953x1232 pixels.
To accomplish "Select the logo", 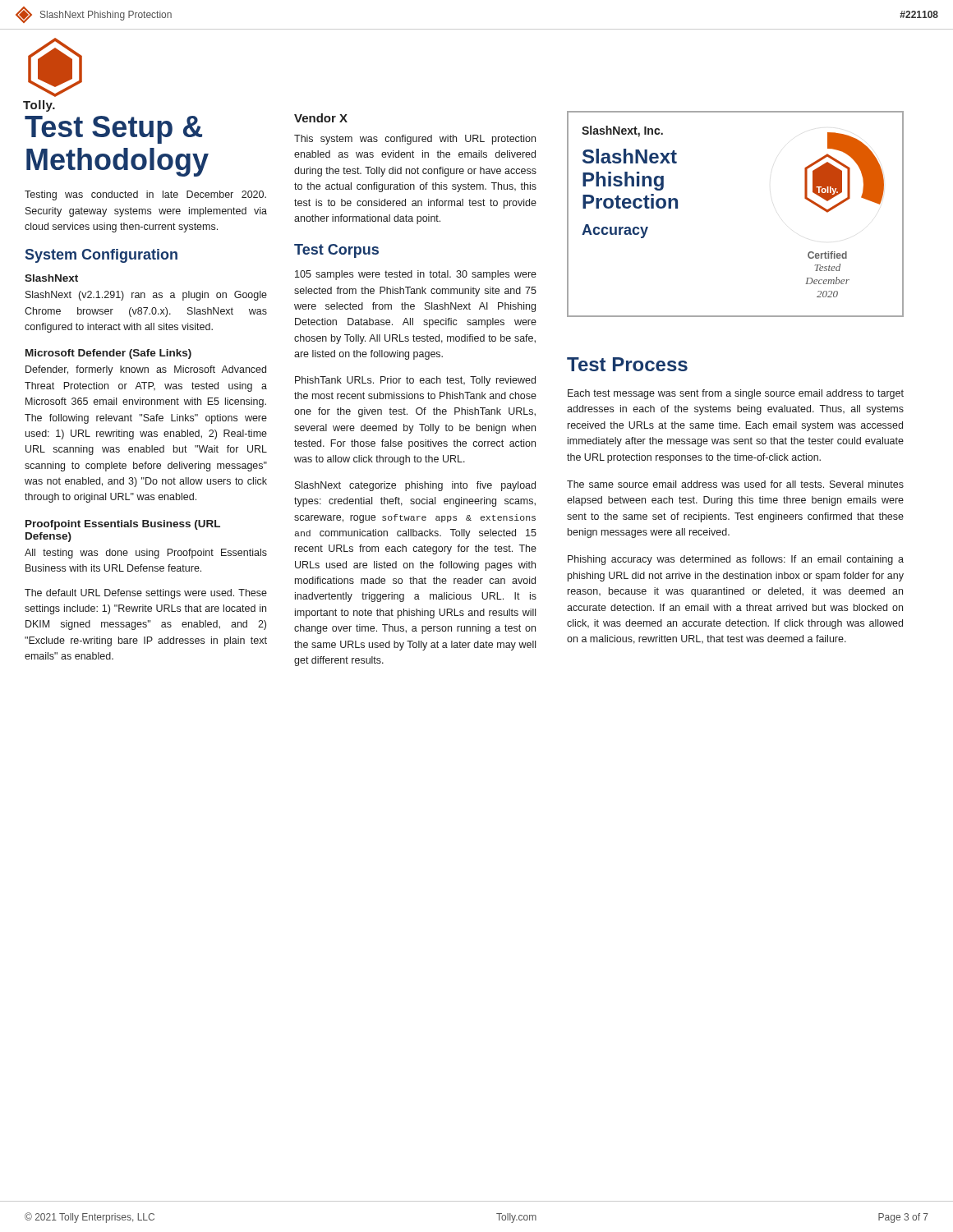I will coord(55,69).
